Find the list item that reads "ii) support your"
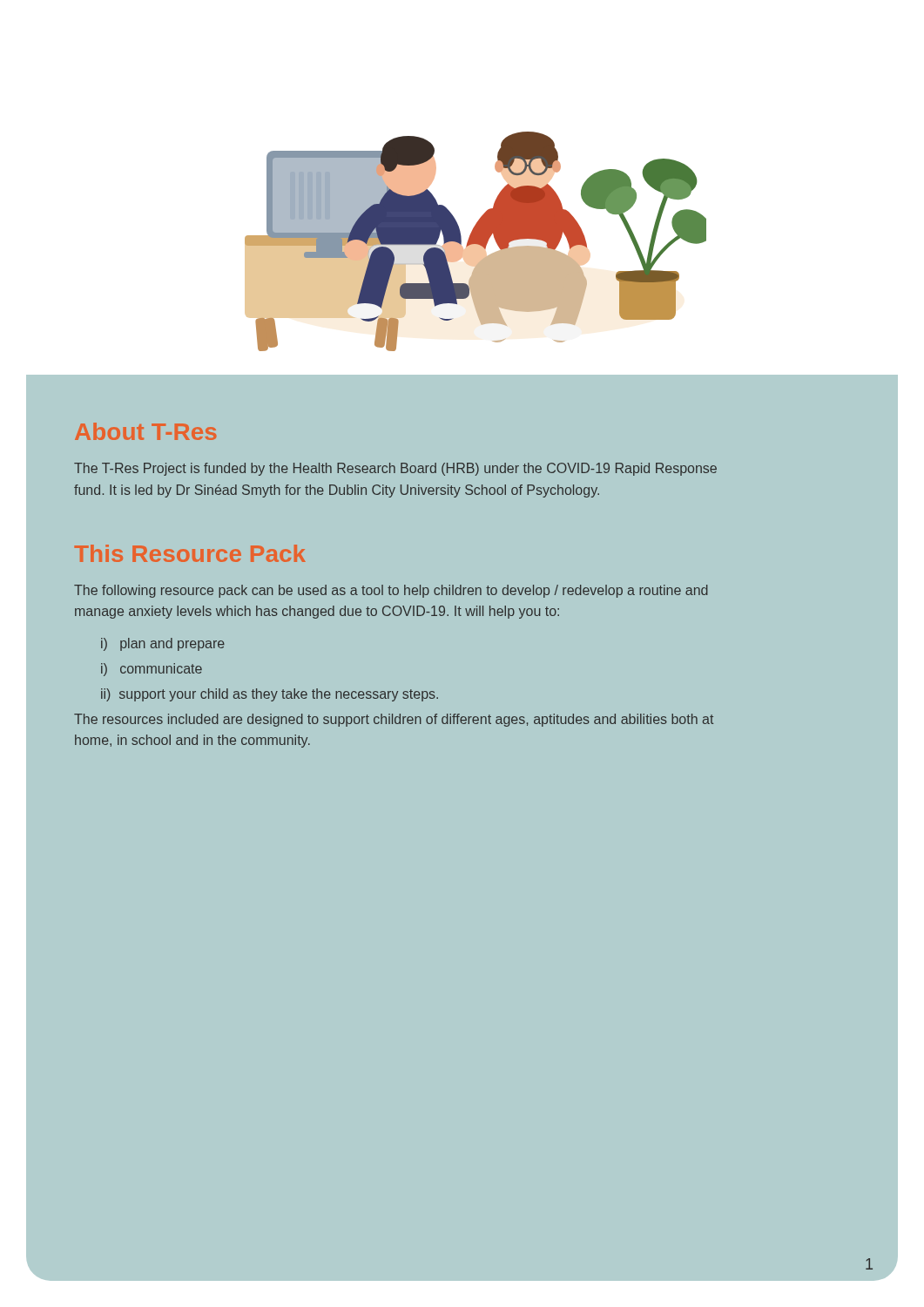Screen dimensions: 1307x924 405,695
